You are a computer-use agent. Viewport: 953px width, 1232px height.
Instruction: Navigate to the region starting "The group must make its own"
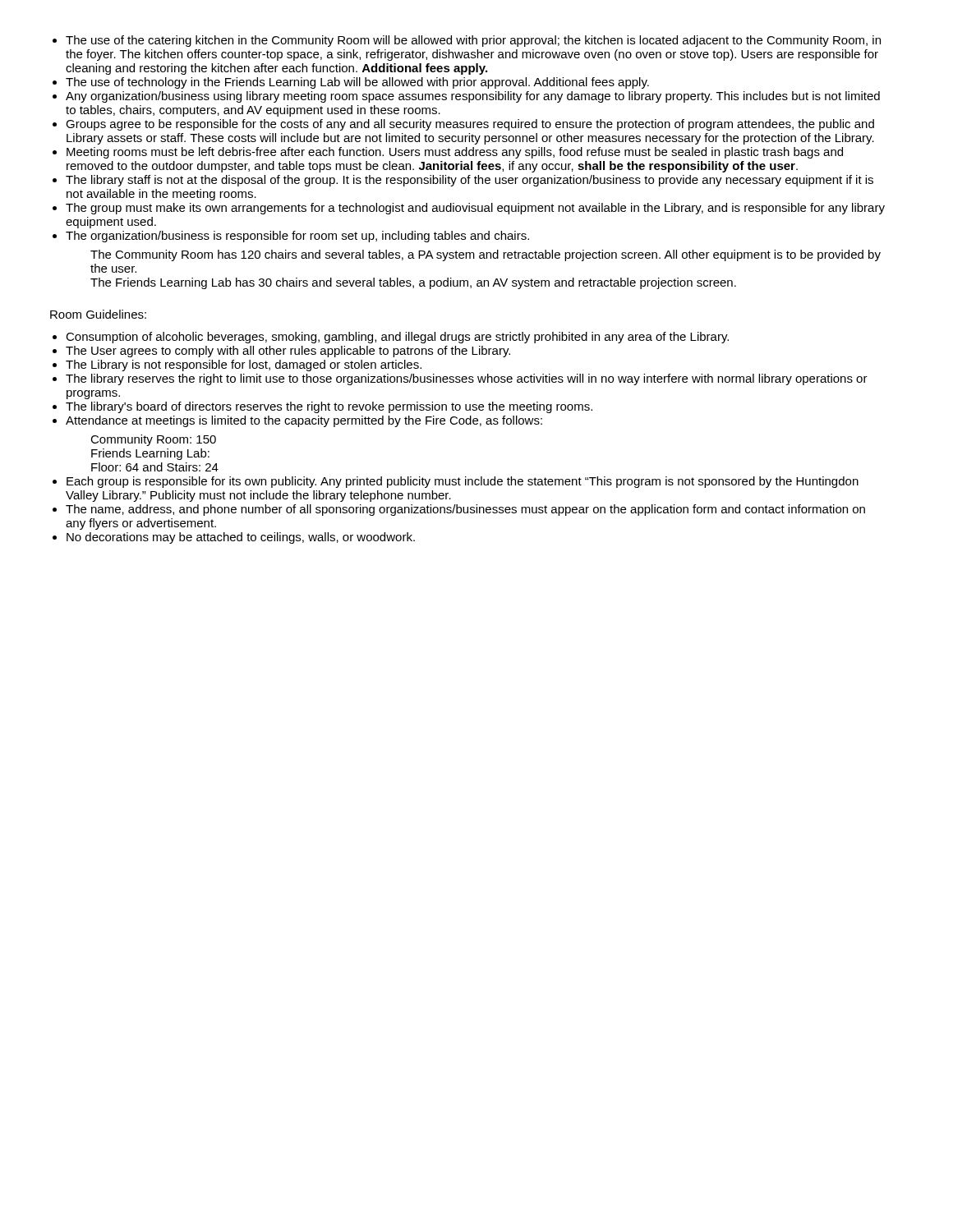click(476, 214)
